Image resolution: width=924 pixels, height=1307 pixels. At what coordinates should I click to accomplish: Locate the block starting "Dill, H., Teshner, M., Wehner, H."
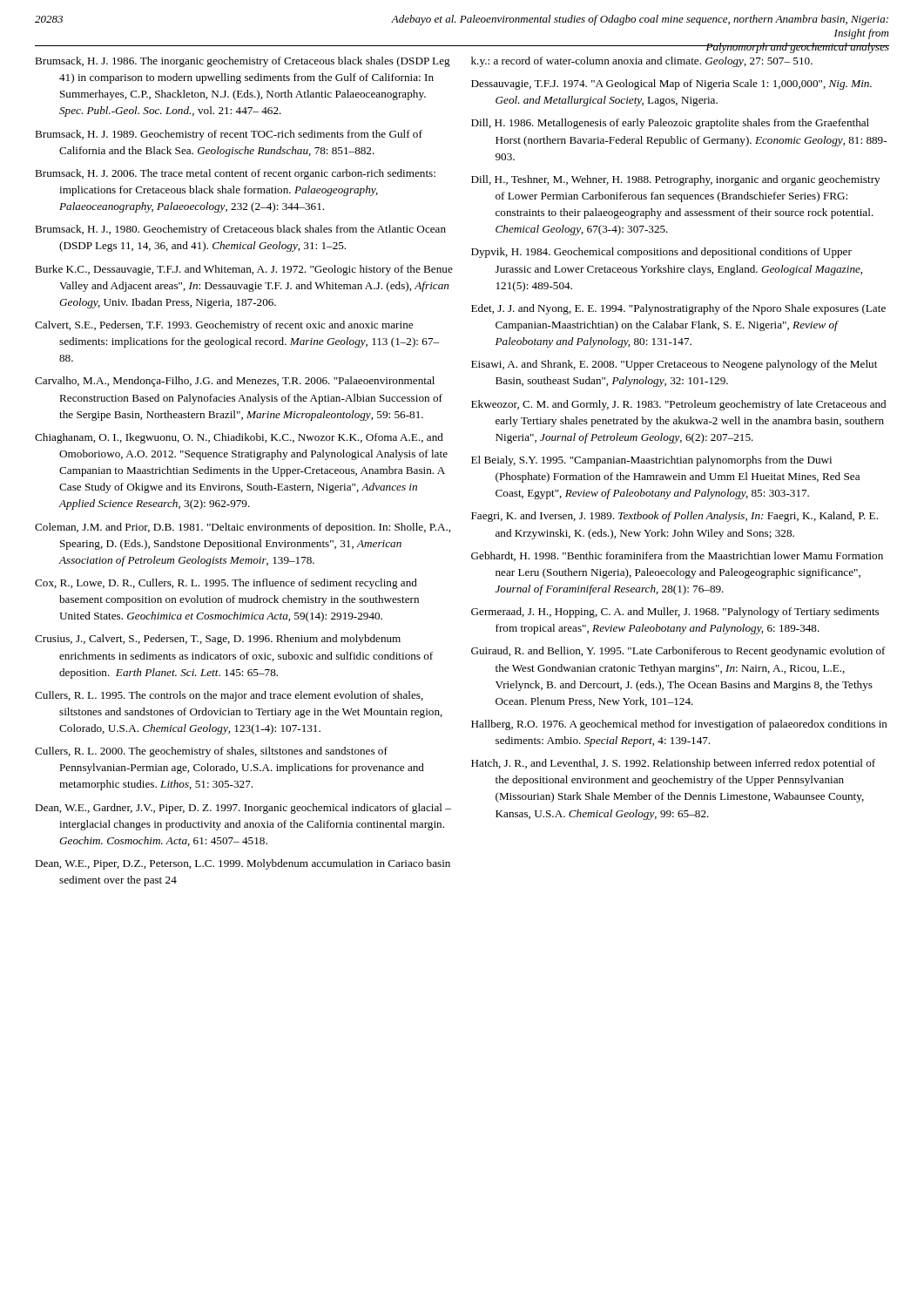pyautogui.click(x=675, y=204)
